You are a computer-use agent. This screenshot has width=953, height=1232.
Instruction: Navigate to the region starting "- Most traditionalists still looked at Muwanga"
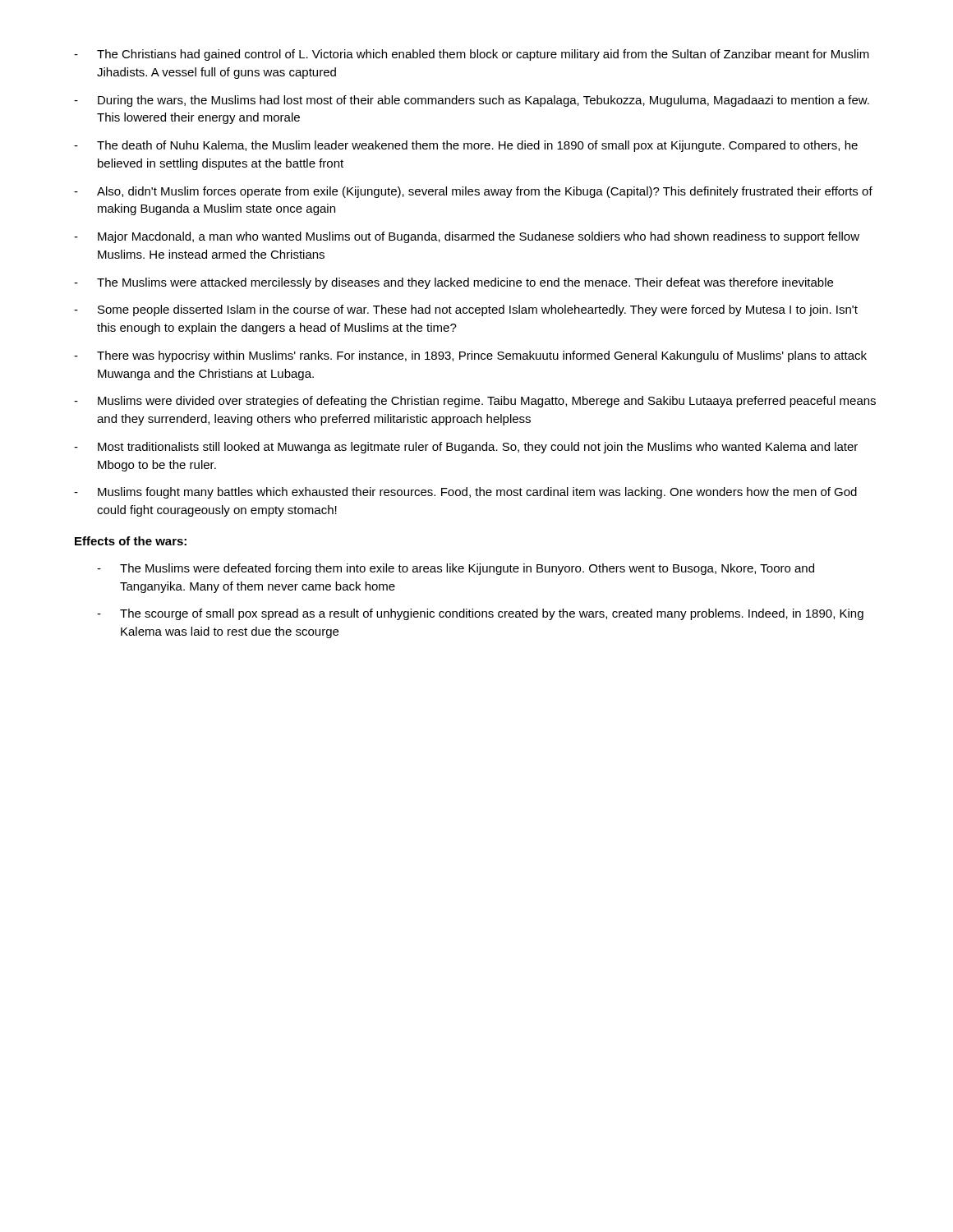click(x=476, y=455)
